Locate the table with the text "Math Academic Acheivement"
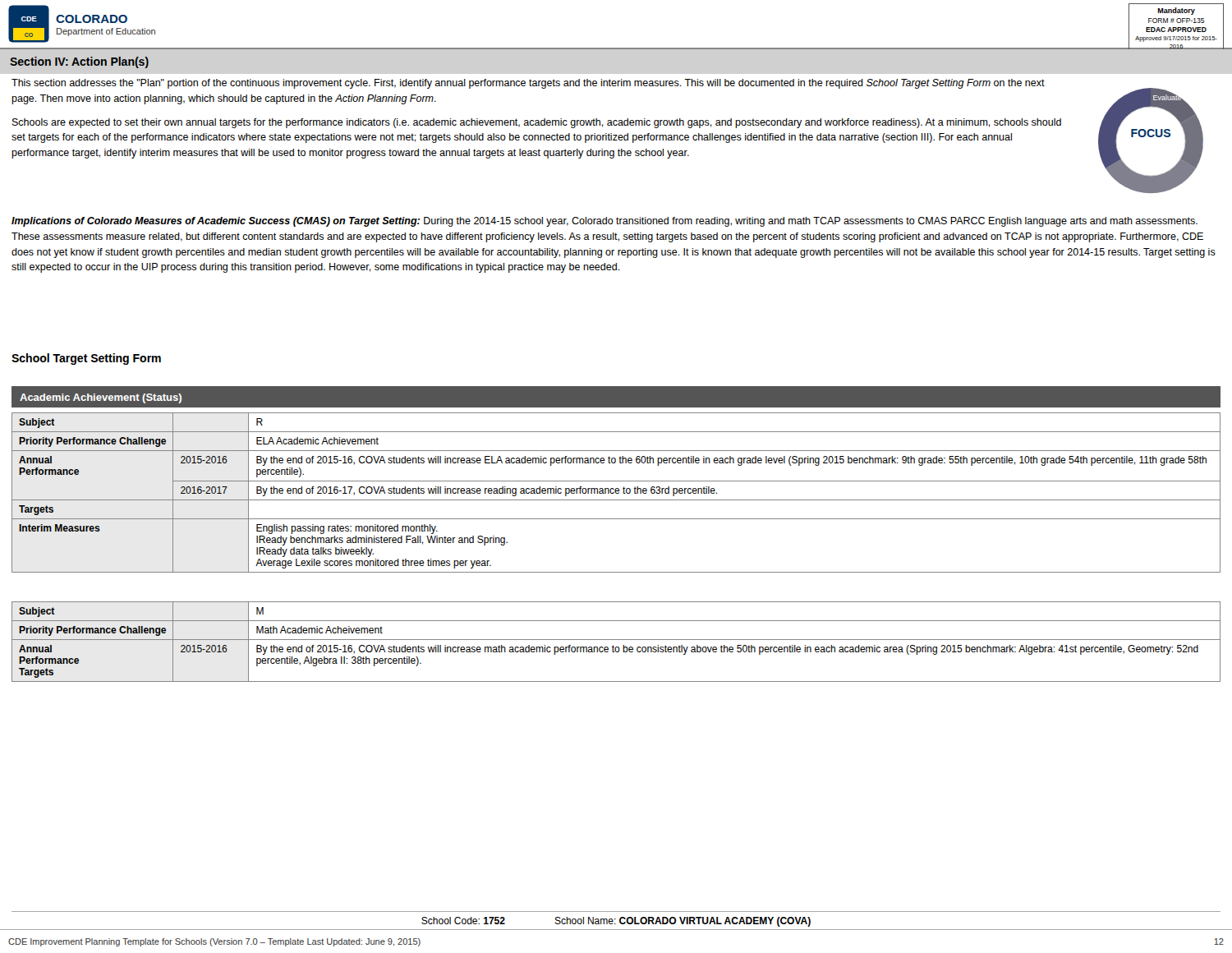 coord(616,642)
